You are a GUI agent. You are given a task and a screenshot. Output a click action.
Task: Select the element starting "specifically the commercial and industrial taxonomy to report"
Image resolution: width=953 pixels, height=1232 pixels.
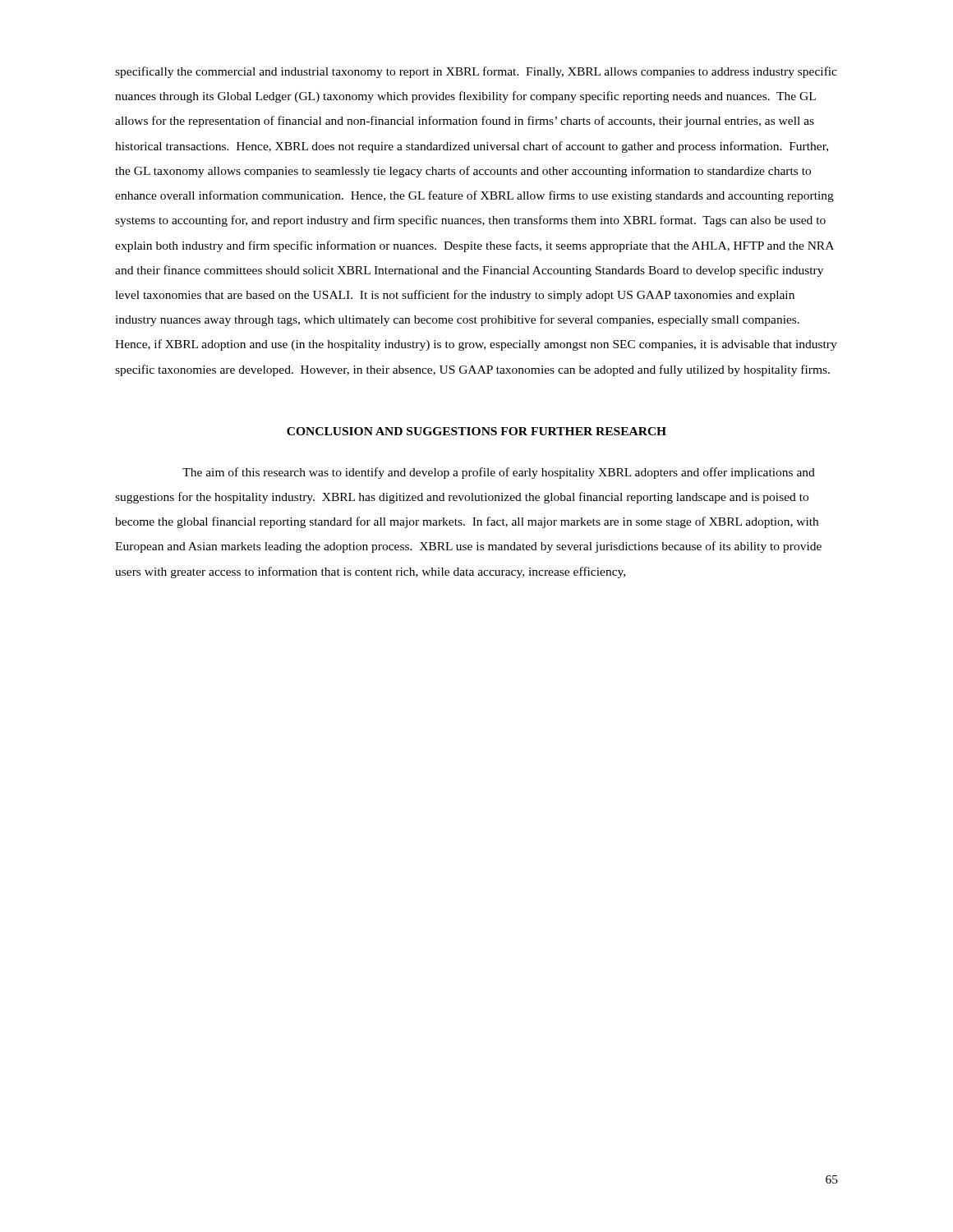click(476, 220)
